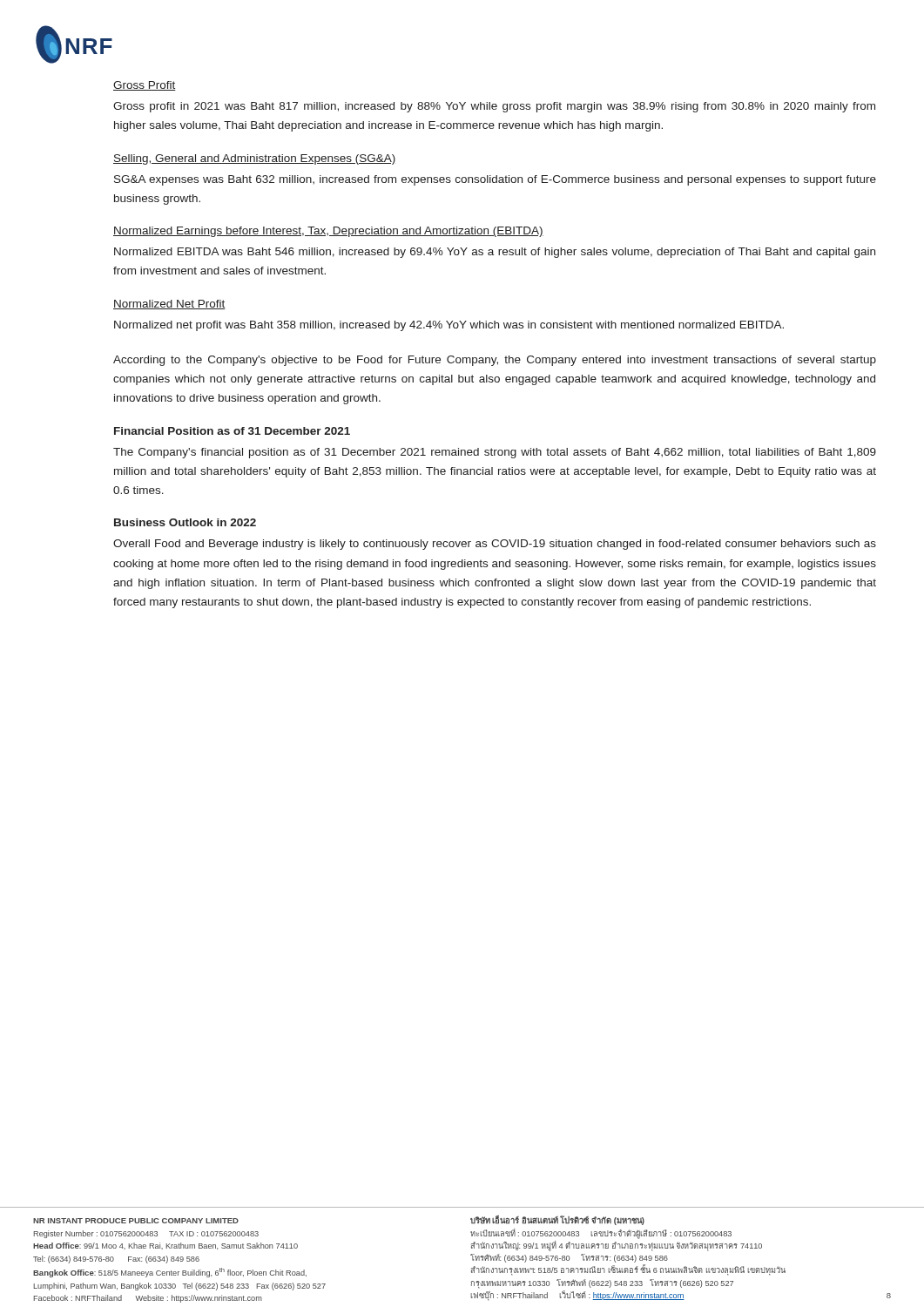Where does it say "Normalized Net Profit"?

tap(169, 303)
